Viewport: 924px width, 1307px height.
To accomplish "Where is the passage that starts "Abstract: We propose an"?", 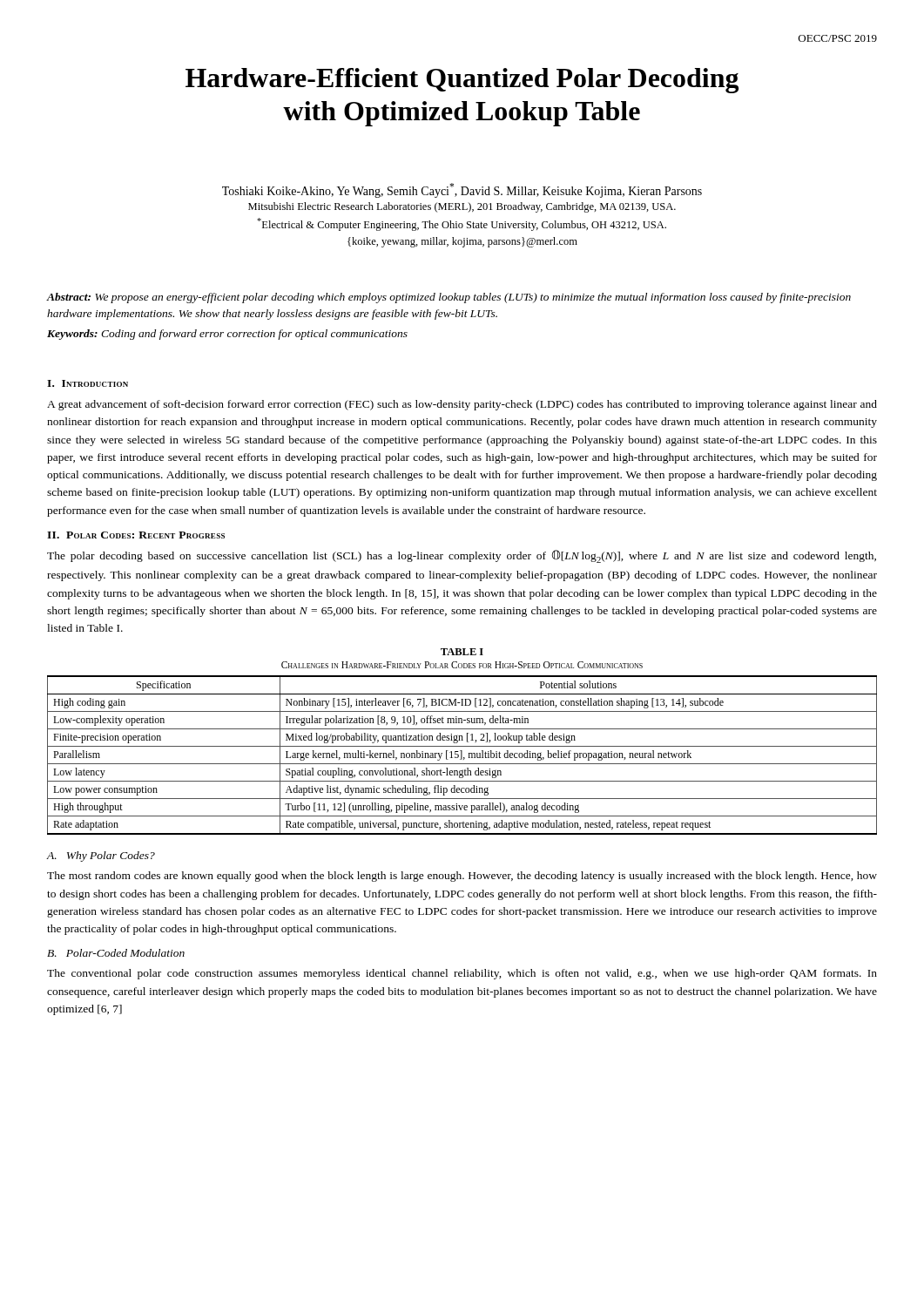I will click(462, 316).
